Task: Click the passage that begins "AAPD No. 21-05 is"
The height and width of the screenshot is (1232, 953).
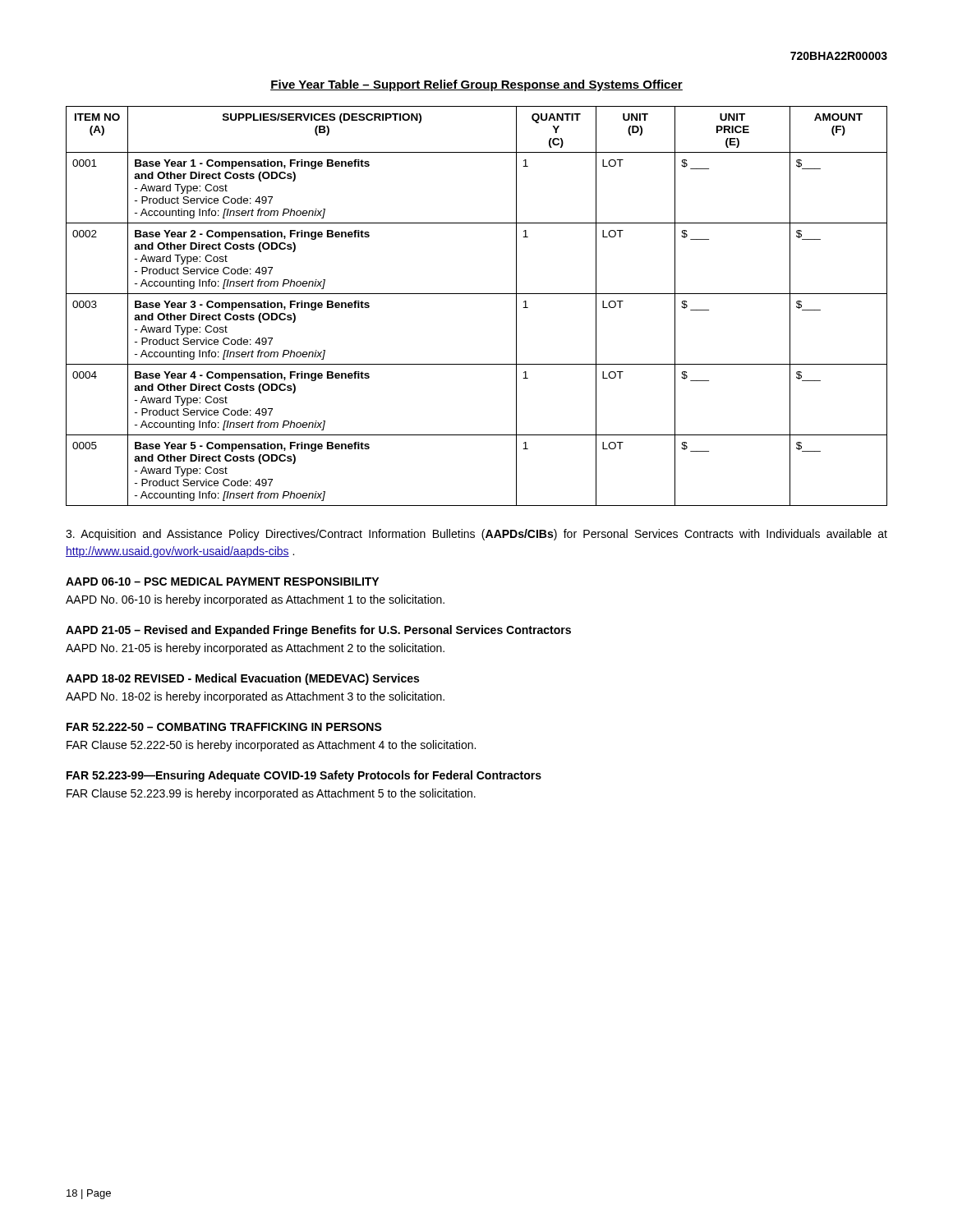Action: click(x=256, y=648)
